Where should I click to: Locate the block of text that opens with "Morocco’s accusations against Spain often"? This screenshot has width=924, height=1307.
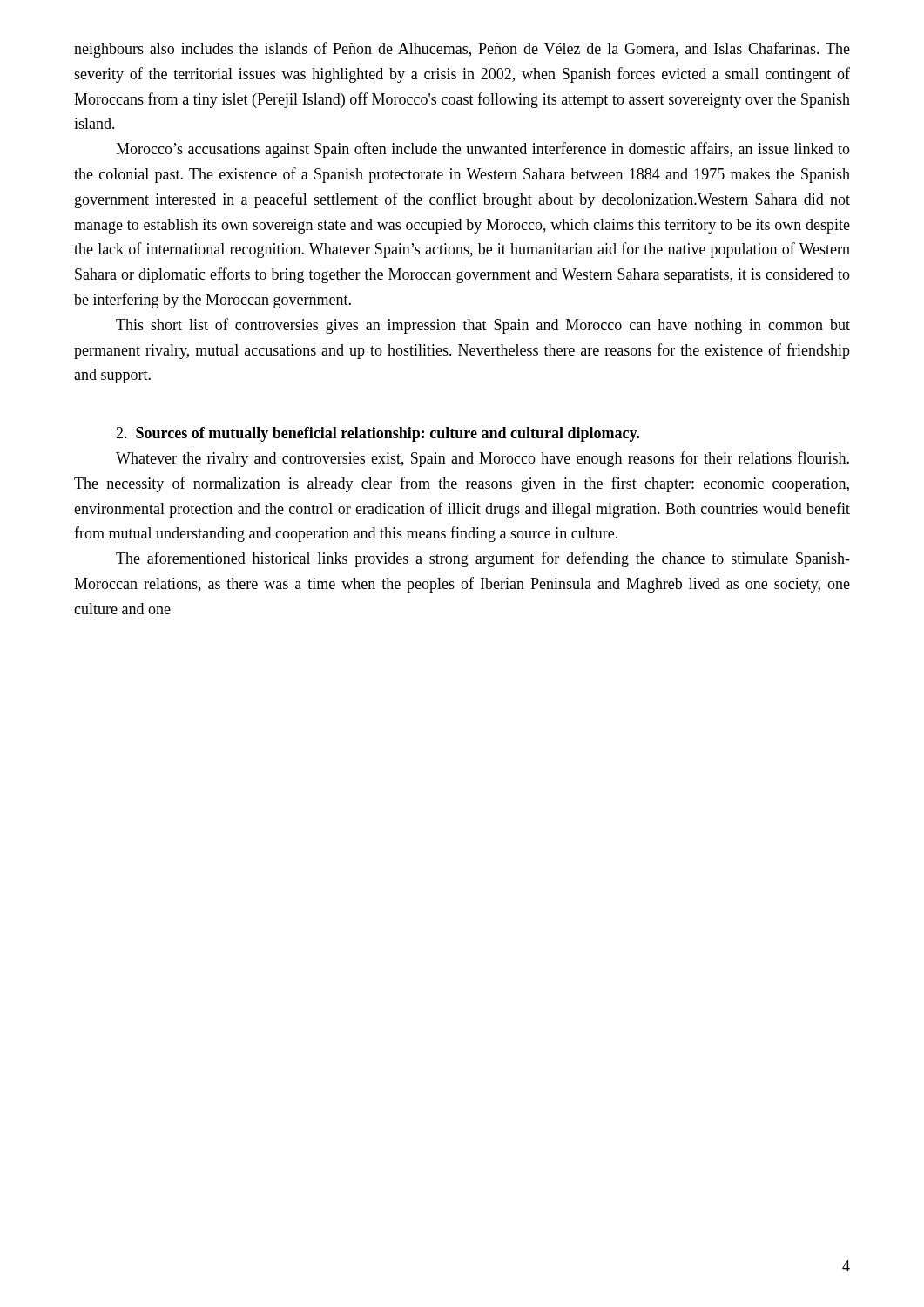coord(462,225)
